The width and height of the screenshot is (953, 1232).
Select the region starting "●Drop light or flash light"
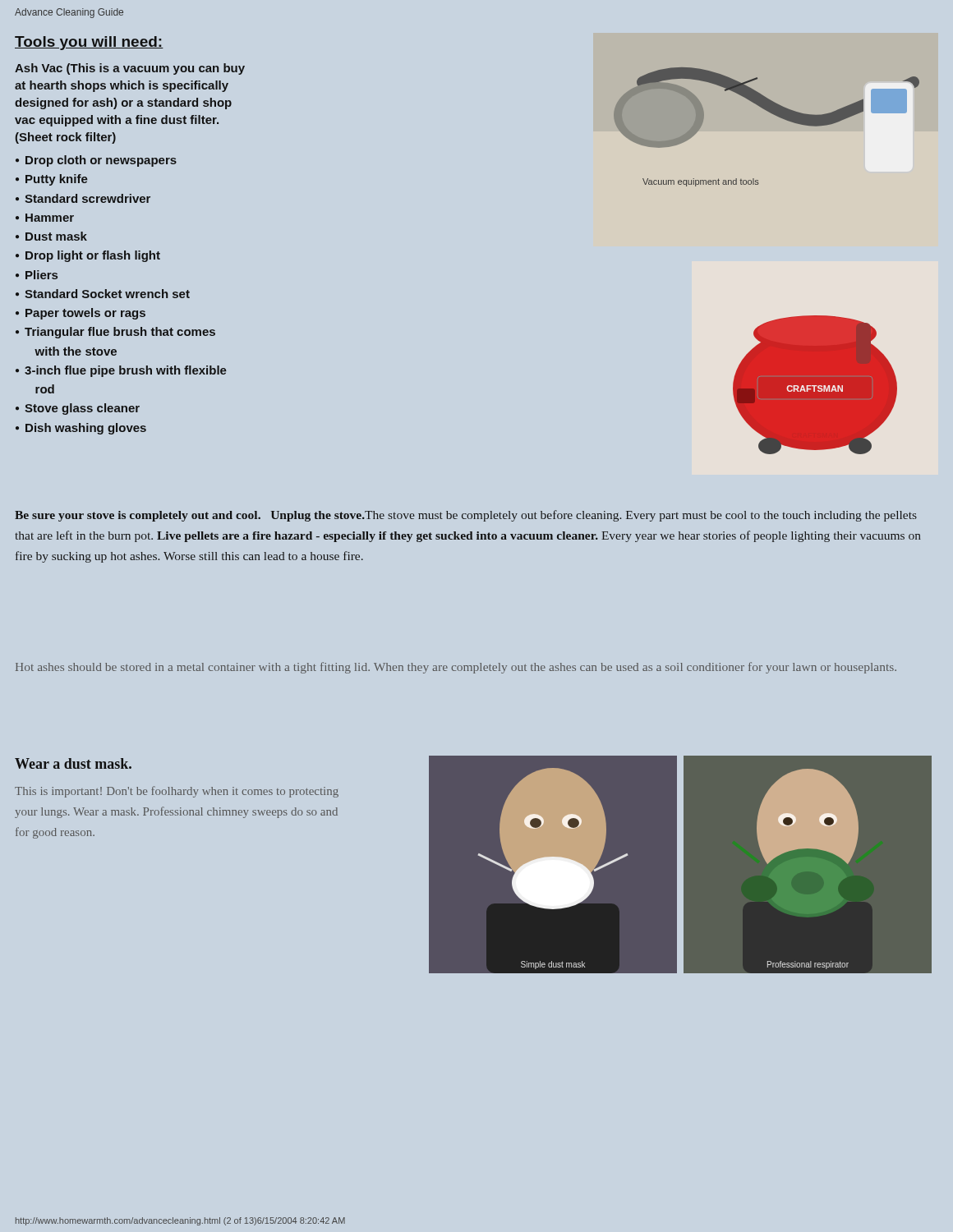(87, 255)
